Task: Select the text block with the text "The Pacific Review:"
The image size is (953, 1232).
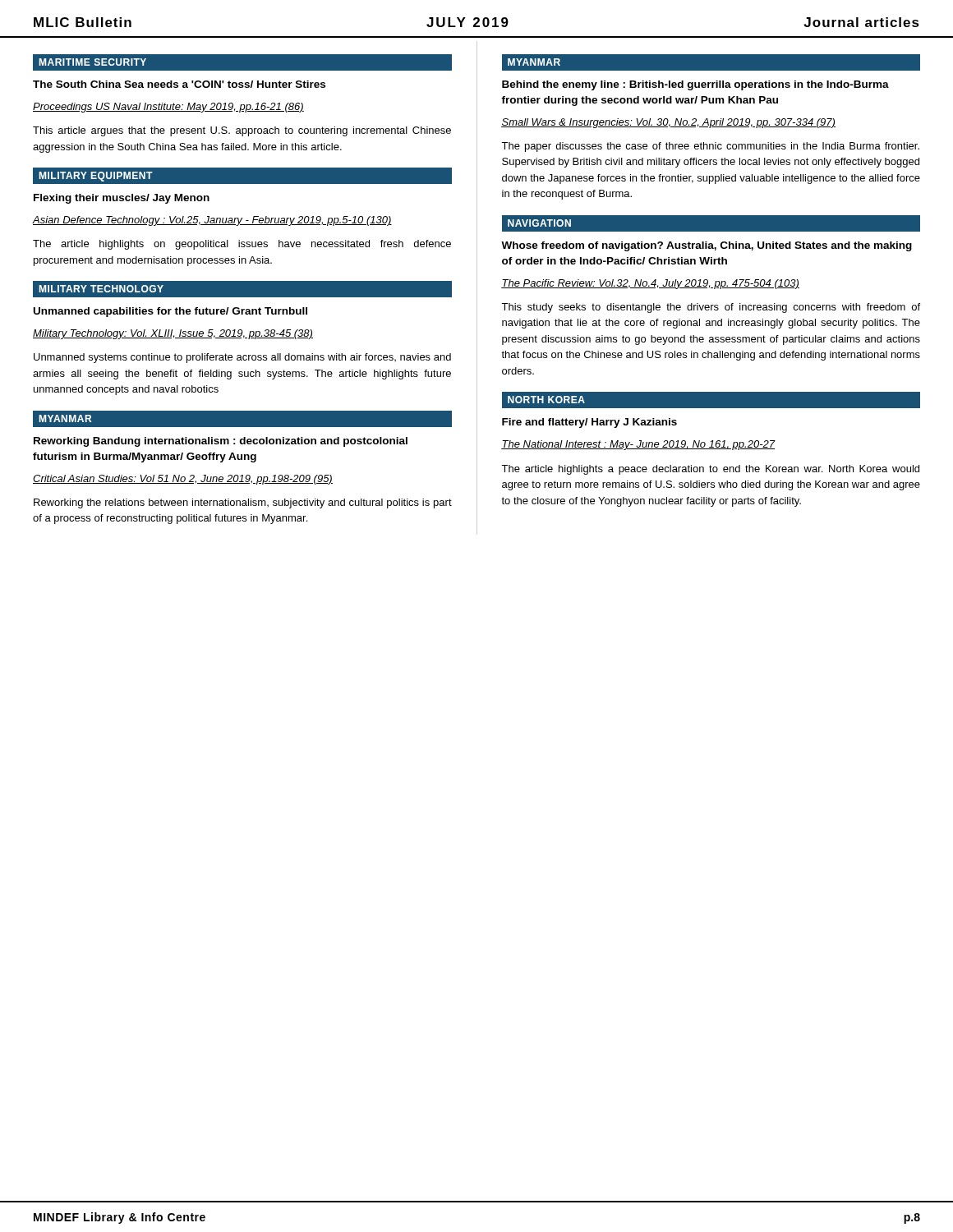Action: pyautogui.click(x=650, y=283)
